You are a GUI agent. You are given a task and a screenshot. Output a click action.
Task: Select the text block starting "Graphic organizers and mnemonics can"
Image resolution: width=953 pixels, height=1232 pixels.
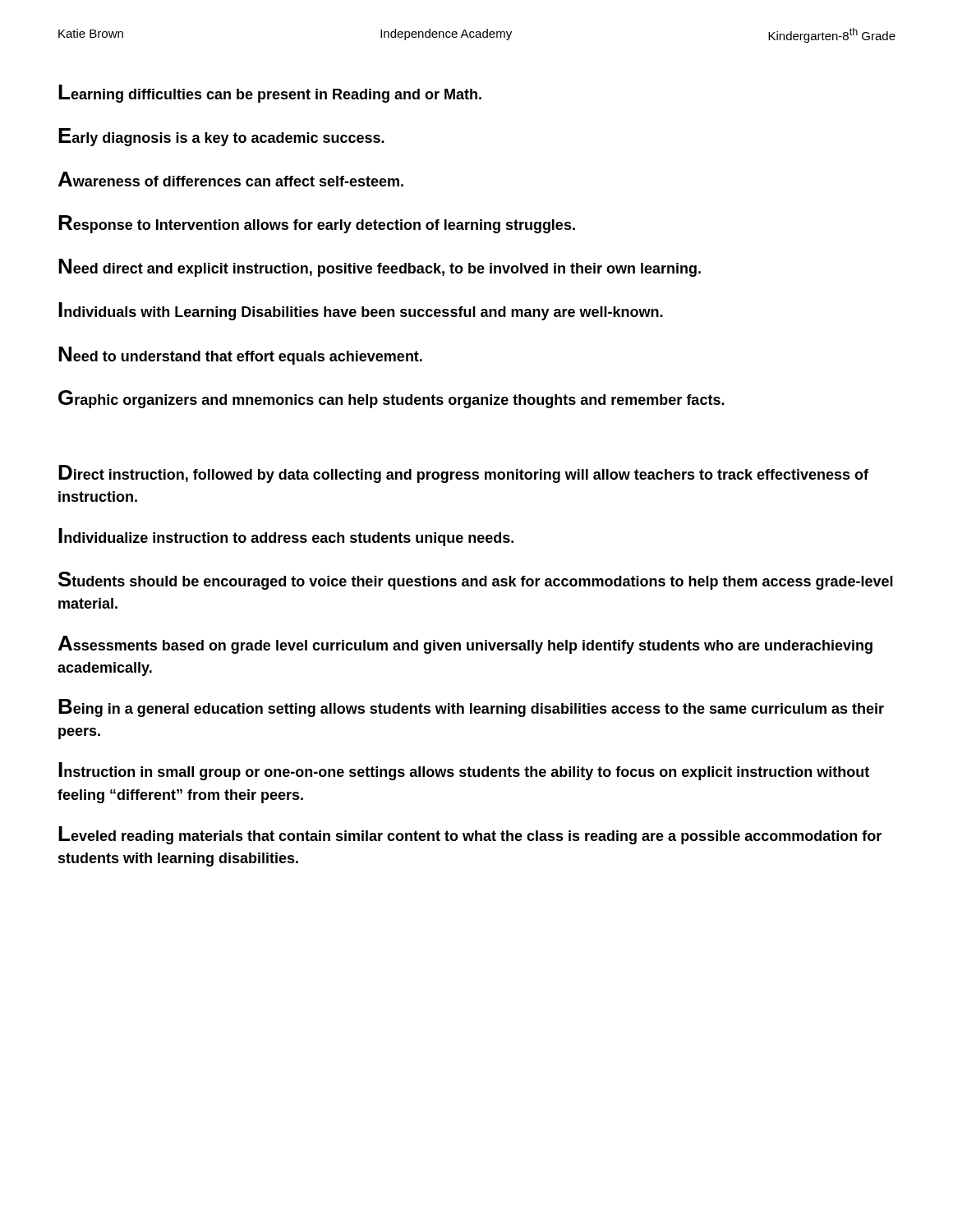[x=391, y=397]
